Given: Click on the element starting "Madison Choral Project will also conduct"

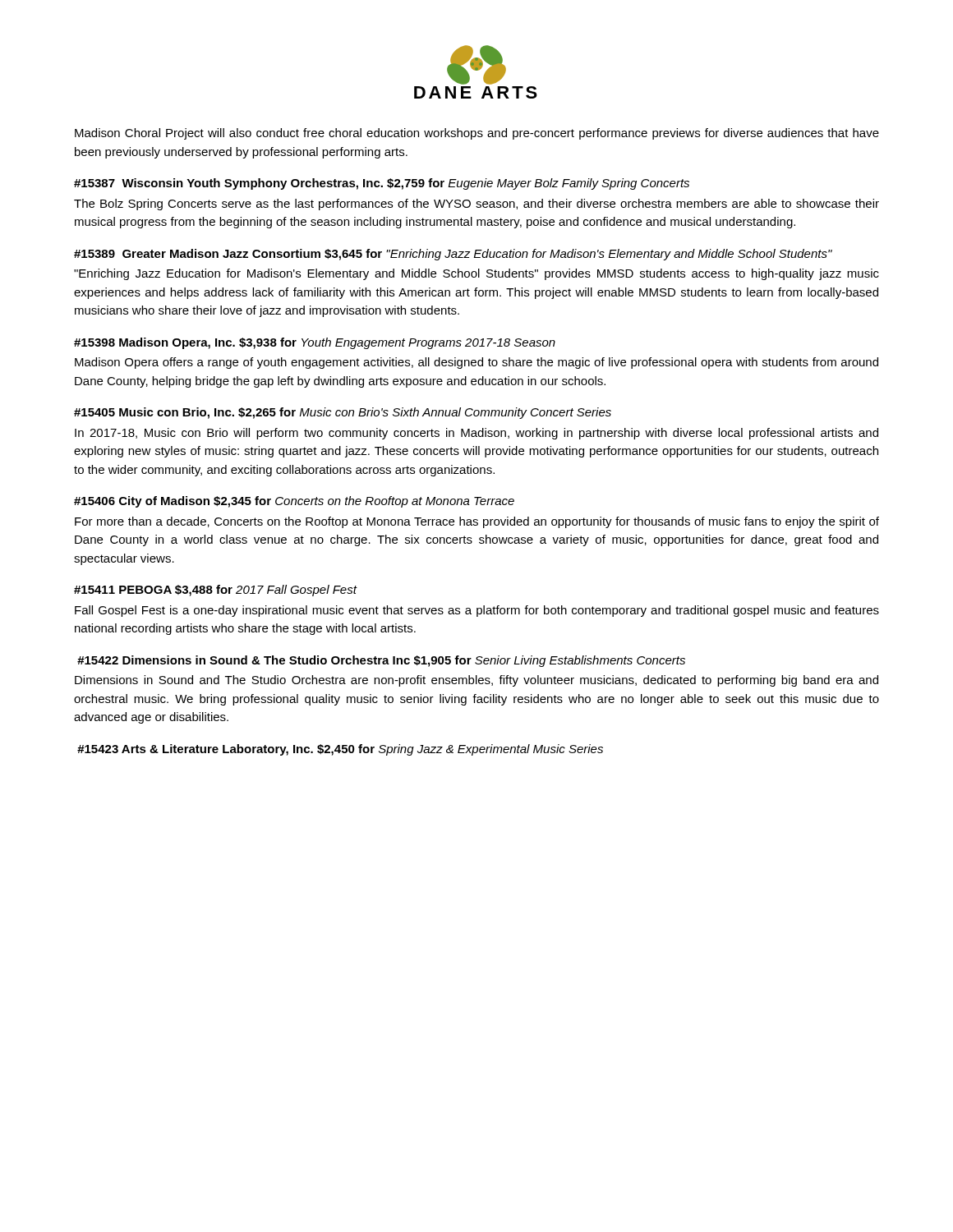Looking at the screenshot, I should pyautogui.click(x=476, y=142).
